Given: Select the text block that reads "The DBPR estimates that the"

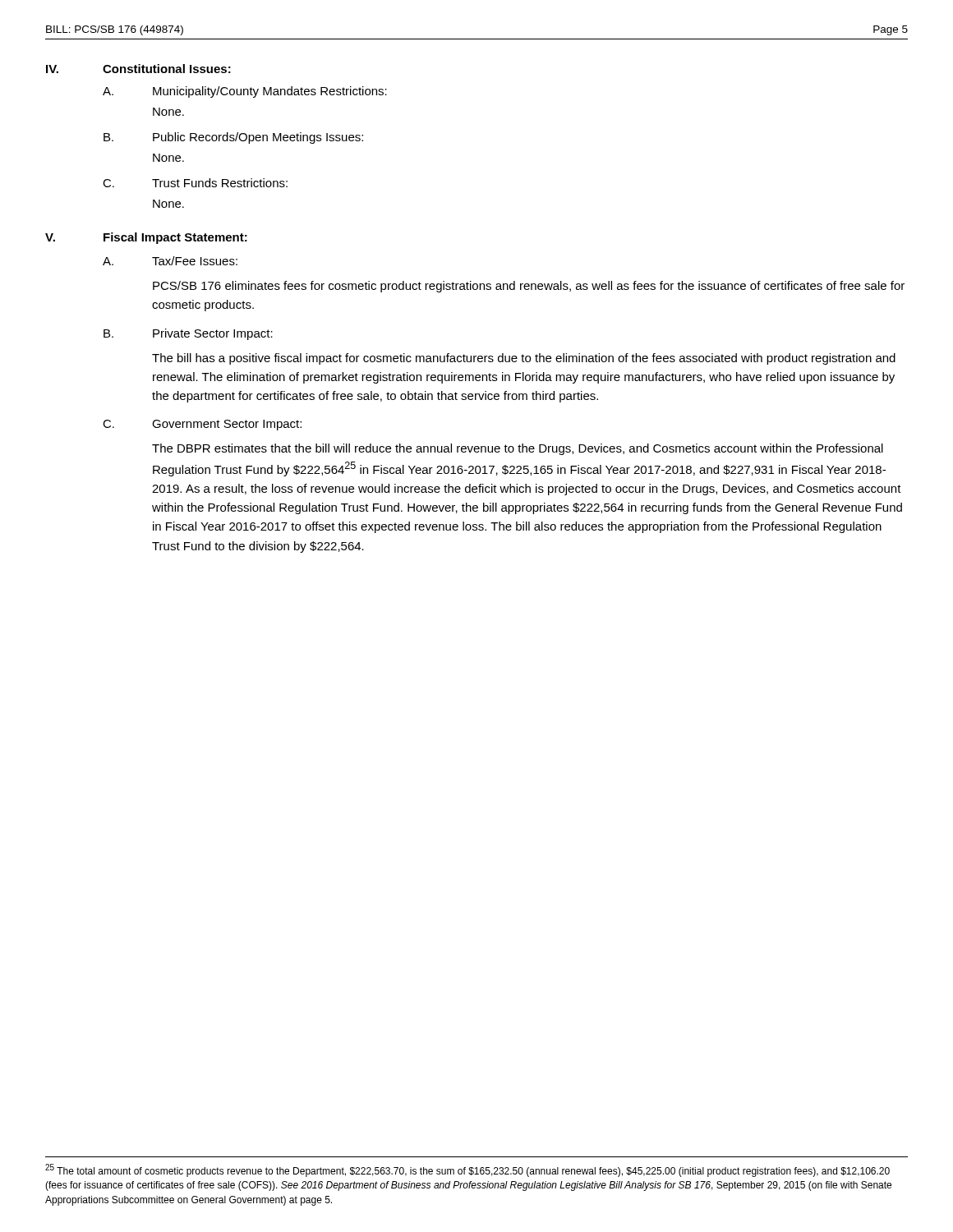Looking at the screenshot, I should click(527, 497).
